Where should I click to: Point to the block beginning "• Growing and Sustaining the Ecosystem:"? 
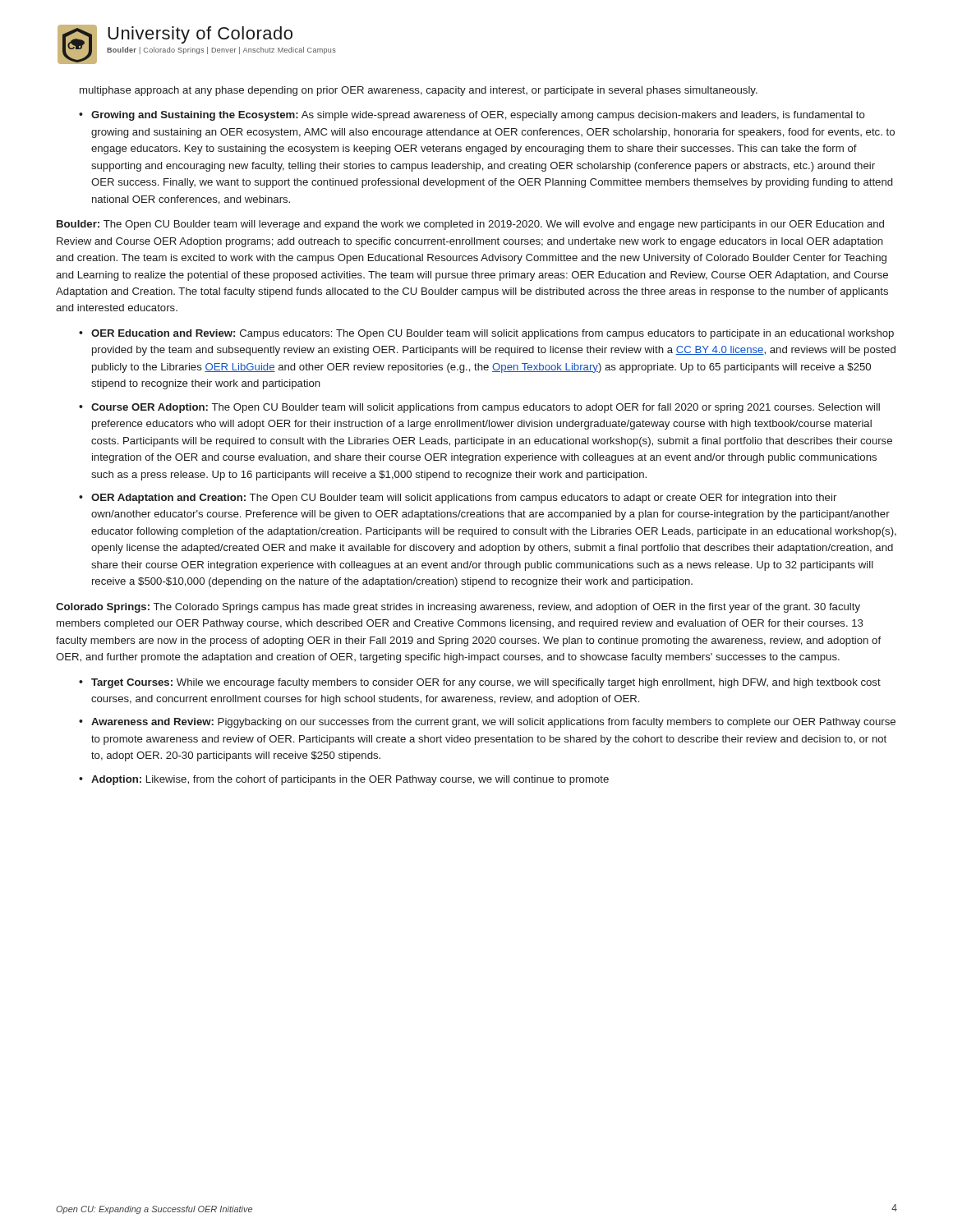click(488, 158)
